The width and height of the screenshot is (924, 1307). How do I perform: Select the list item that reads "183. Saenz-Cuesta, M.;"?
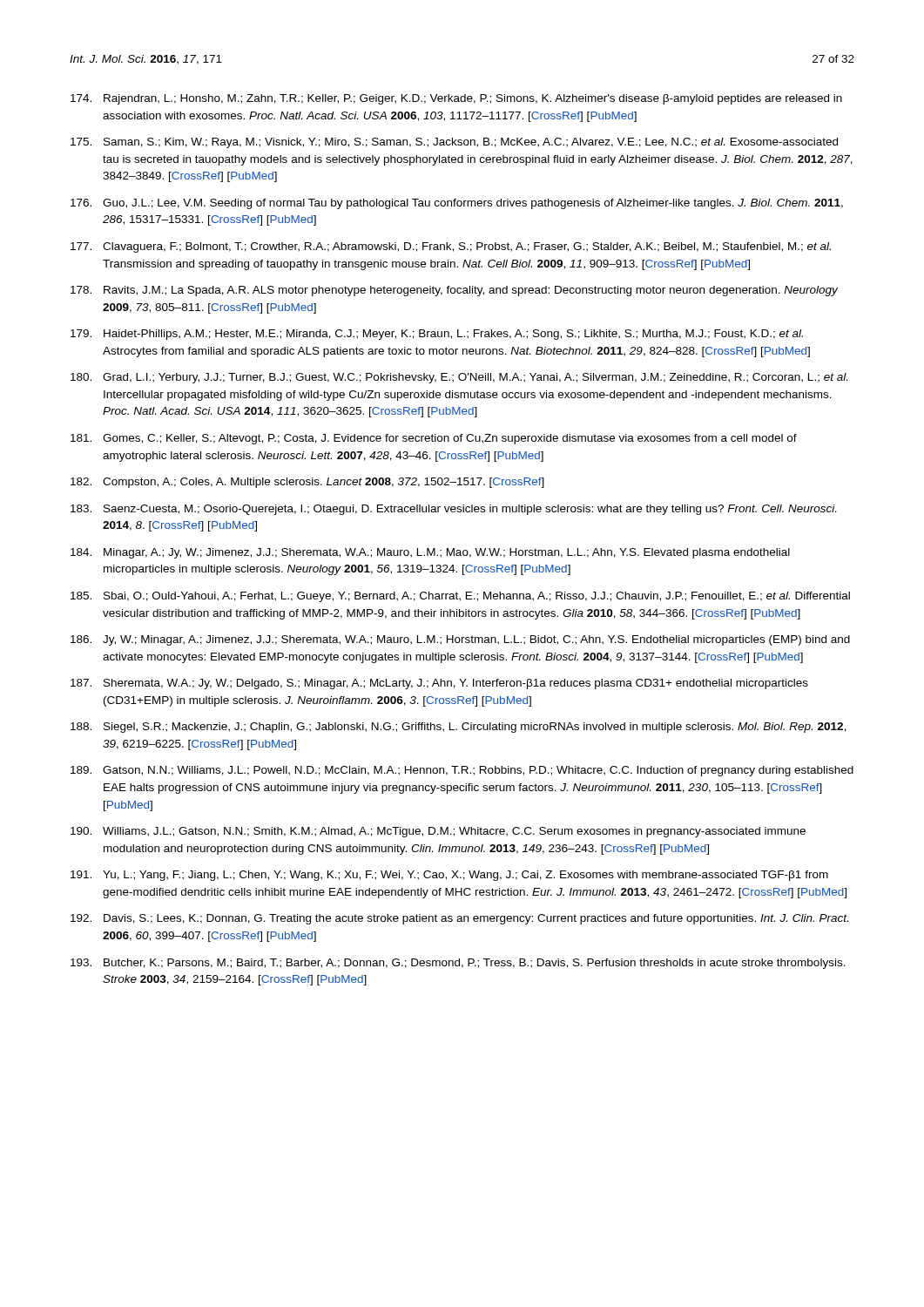point(462,517)
